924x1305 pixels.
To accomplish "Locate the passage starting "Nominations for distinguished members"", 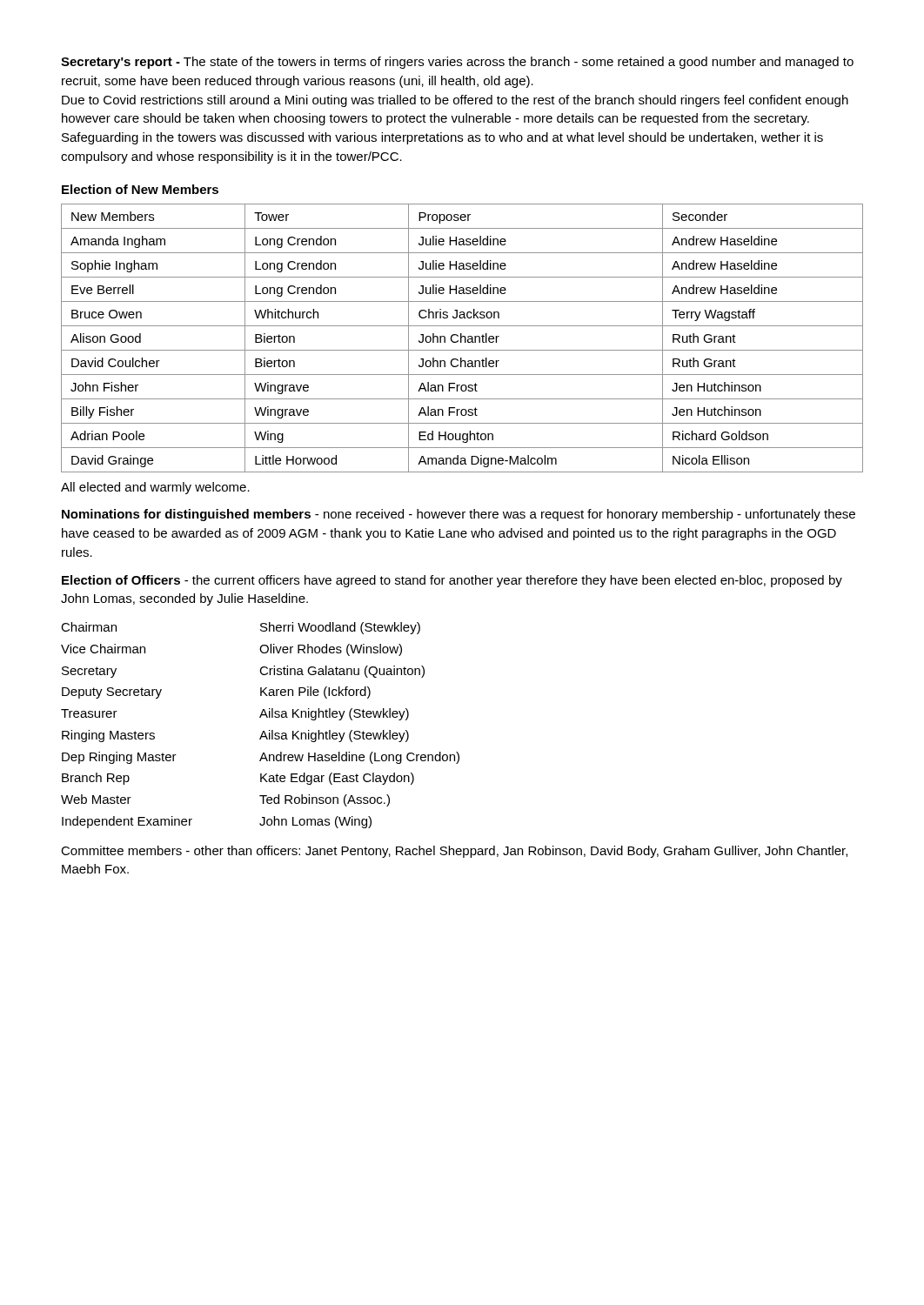I will click(x=458, y=533).
